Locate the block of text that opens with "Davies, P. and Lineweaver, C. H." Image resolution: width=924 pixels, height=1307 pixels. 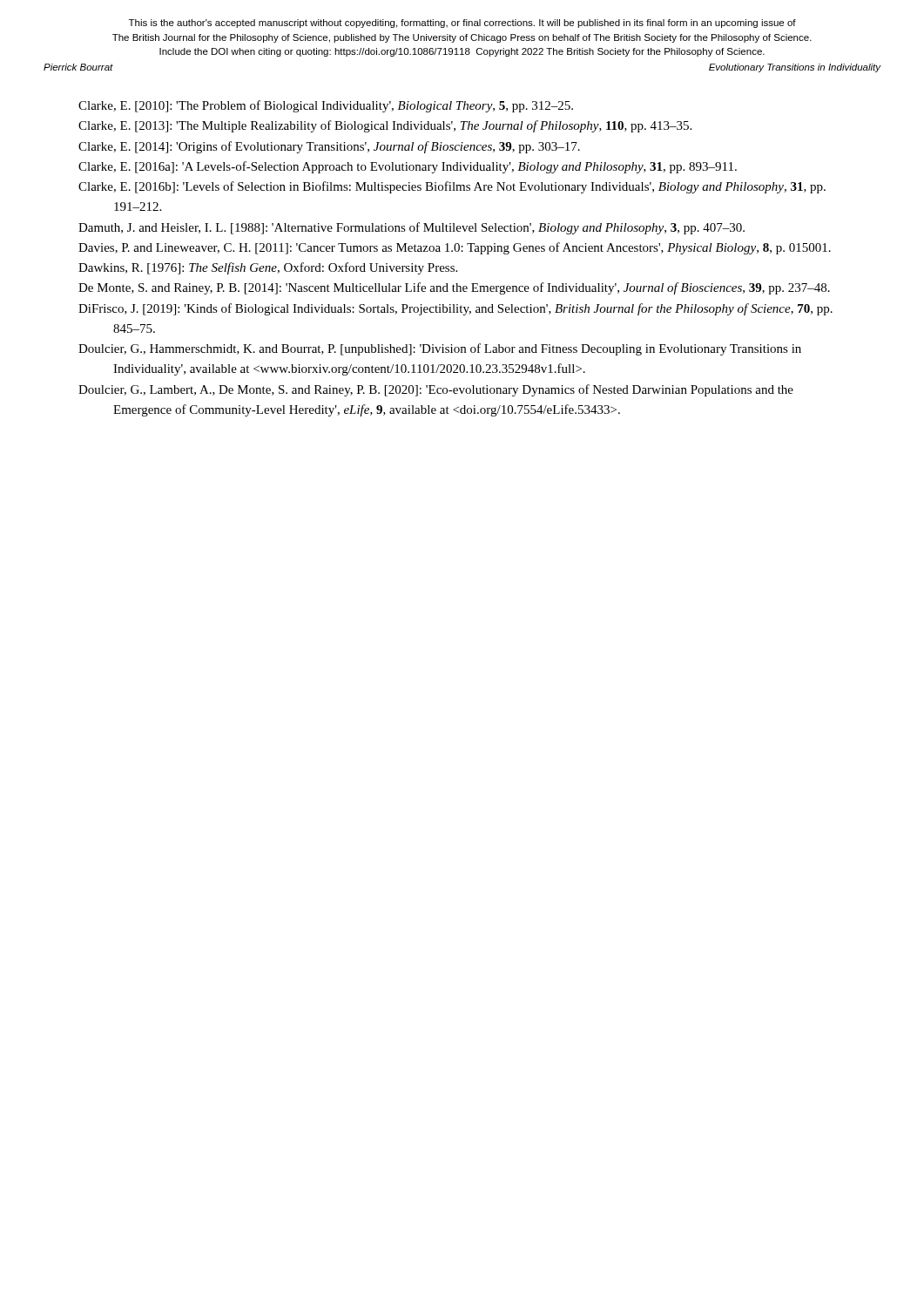[455, 247]
